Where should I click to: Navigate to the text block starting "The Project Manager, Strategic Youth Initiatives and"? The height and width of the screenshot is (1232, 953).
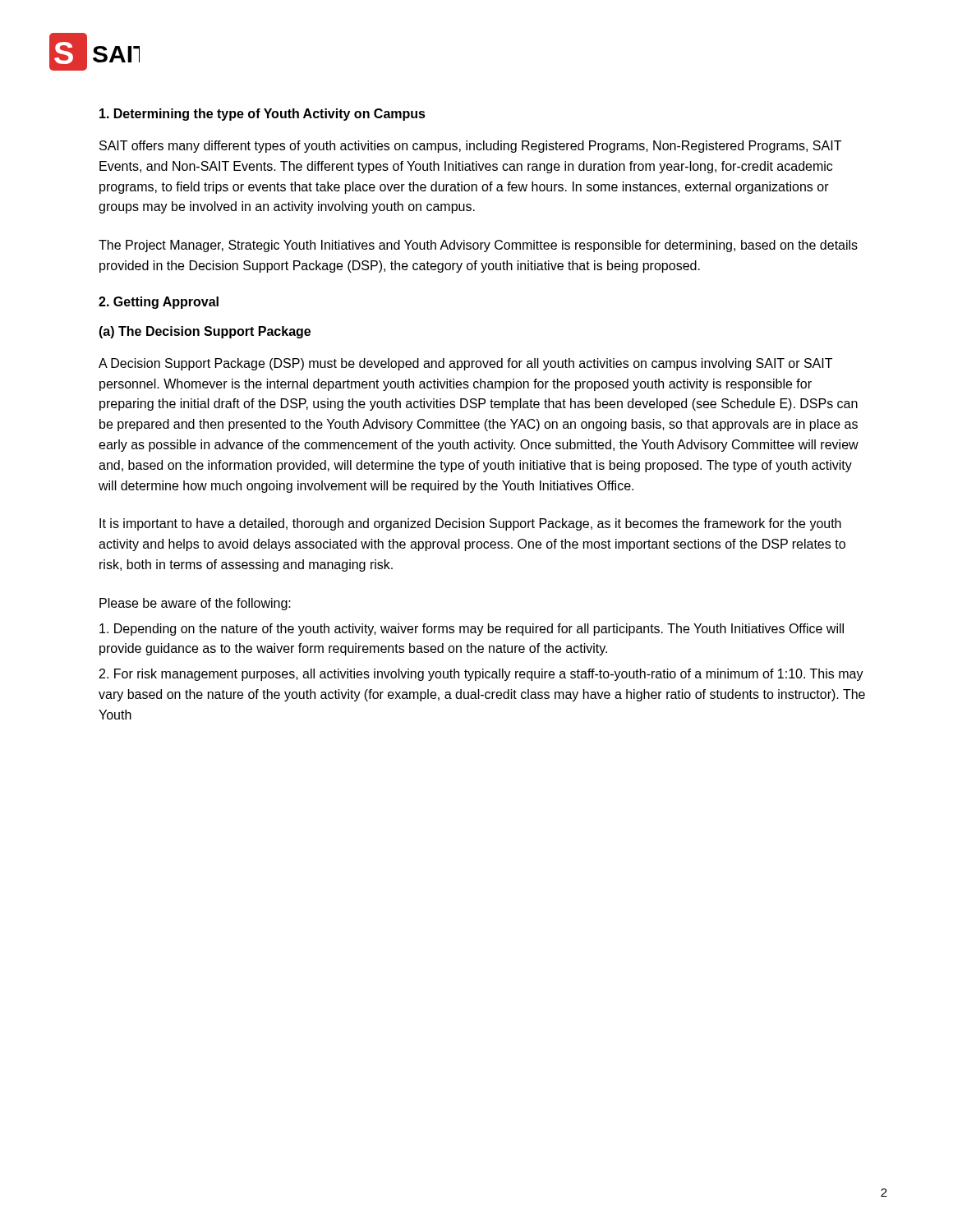point(478,256)
